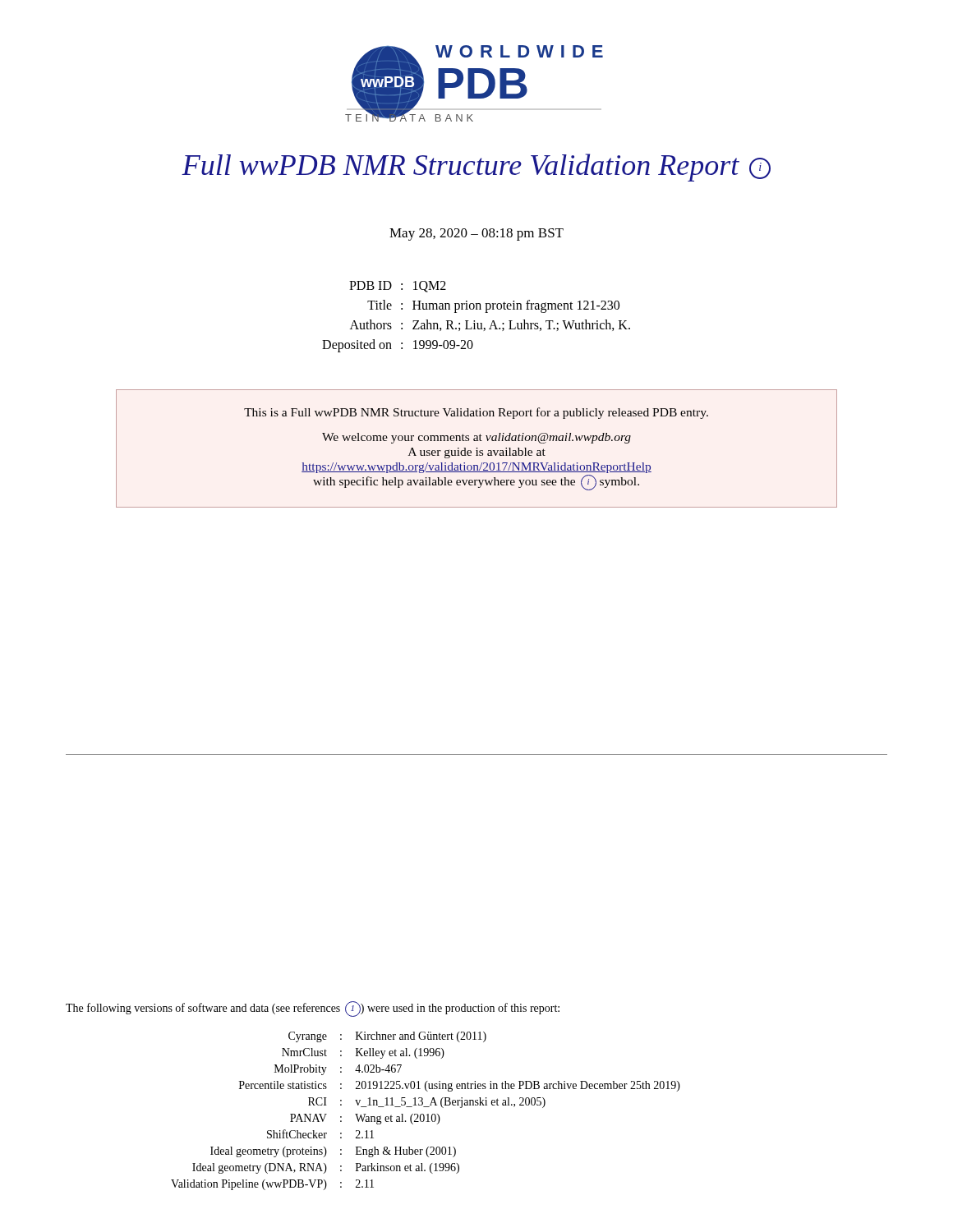Find the block on this page that starts "This is a Full wwPDB NMR Structure"
Viewport: 953px width, 1232px height.
tap(476, 448)
